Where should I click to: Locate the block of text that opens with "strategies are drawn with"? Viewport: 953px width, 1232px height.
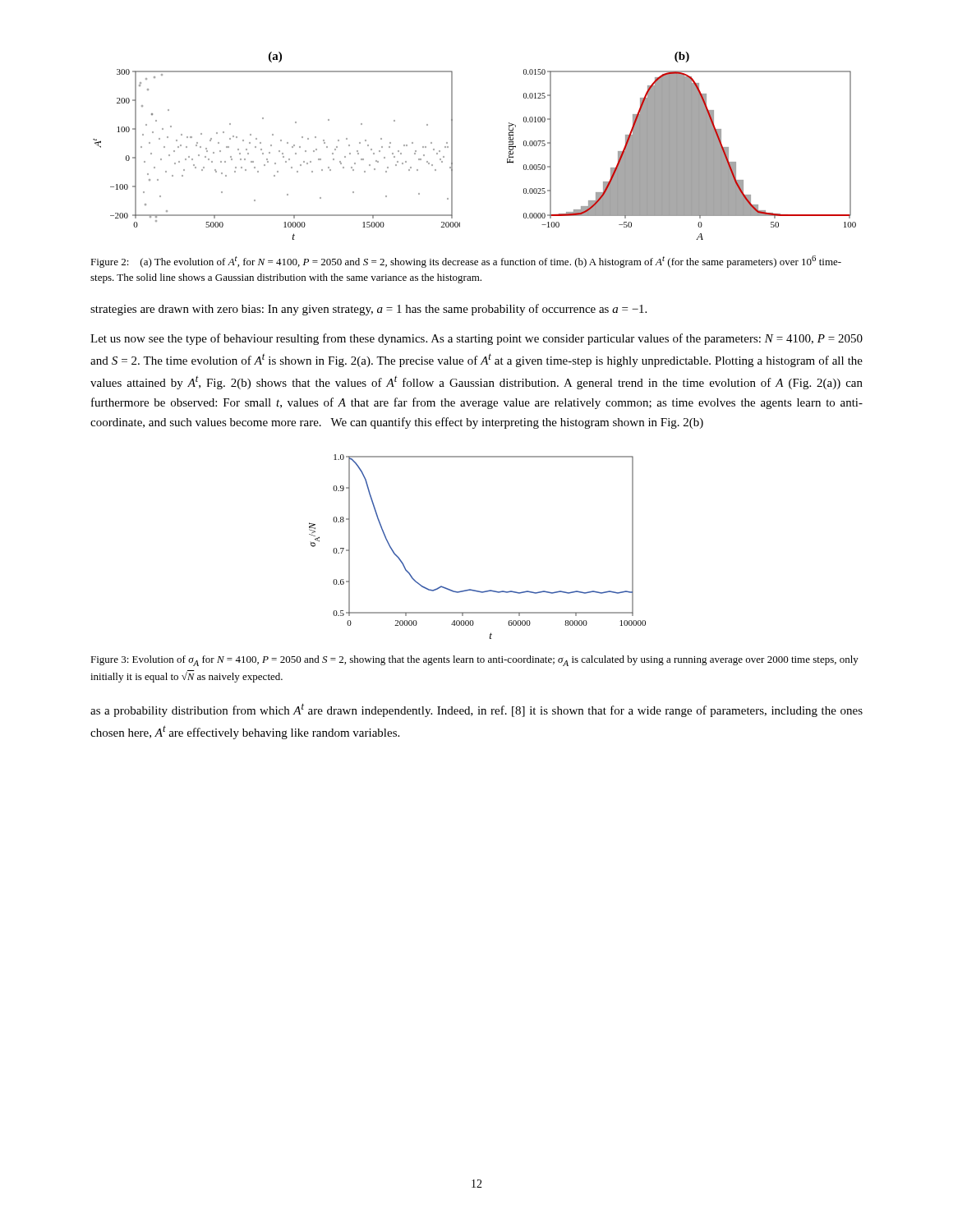(x=369, y=309)
